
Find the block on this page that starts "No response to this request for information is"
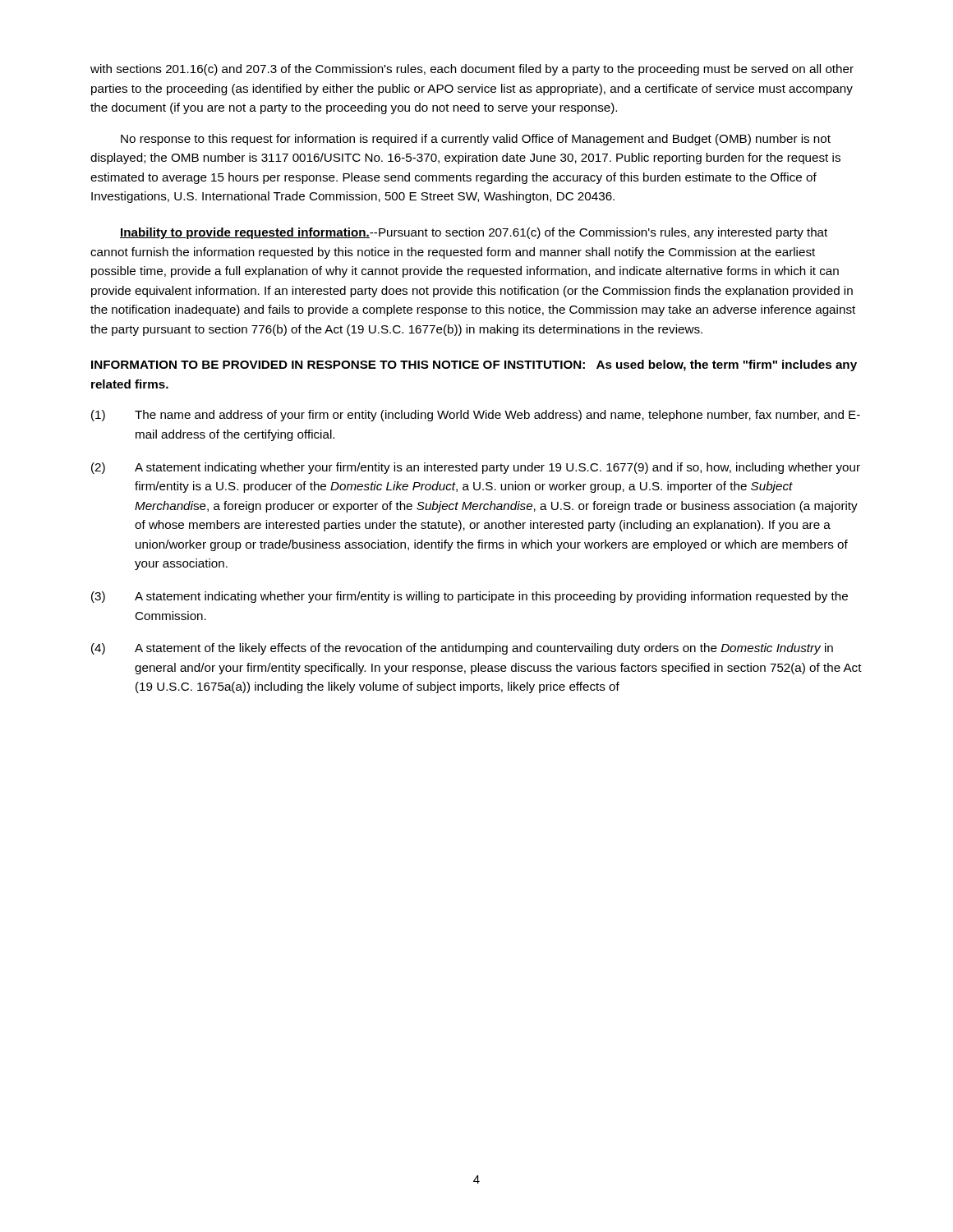tap(466, 167)
